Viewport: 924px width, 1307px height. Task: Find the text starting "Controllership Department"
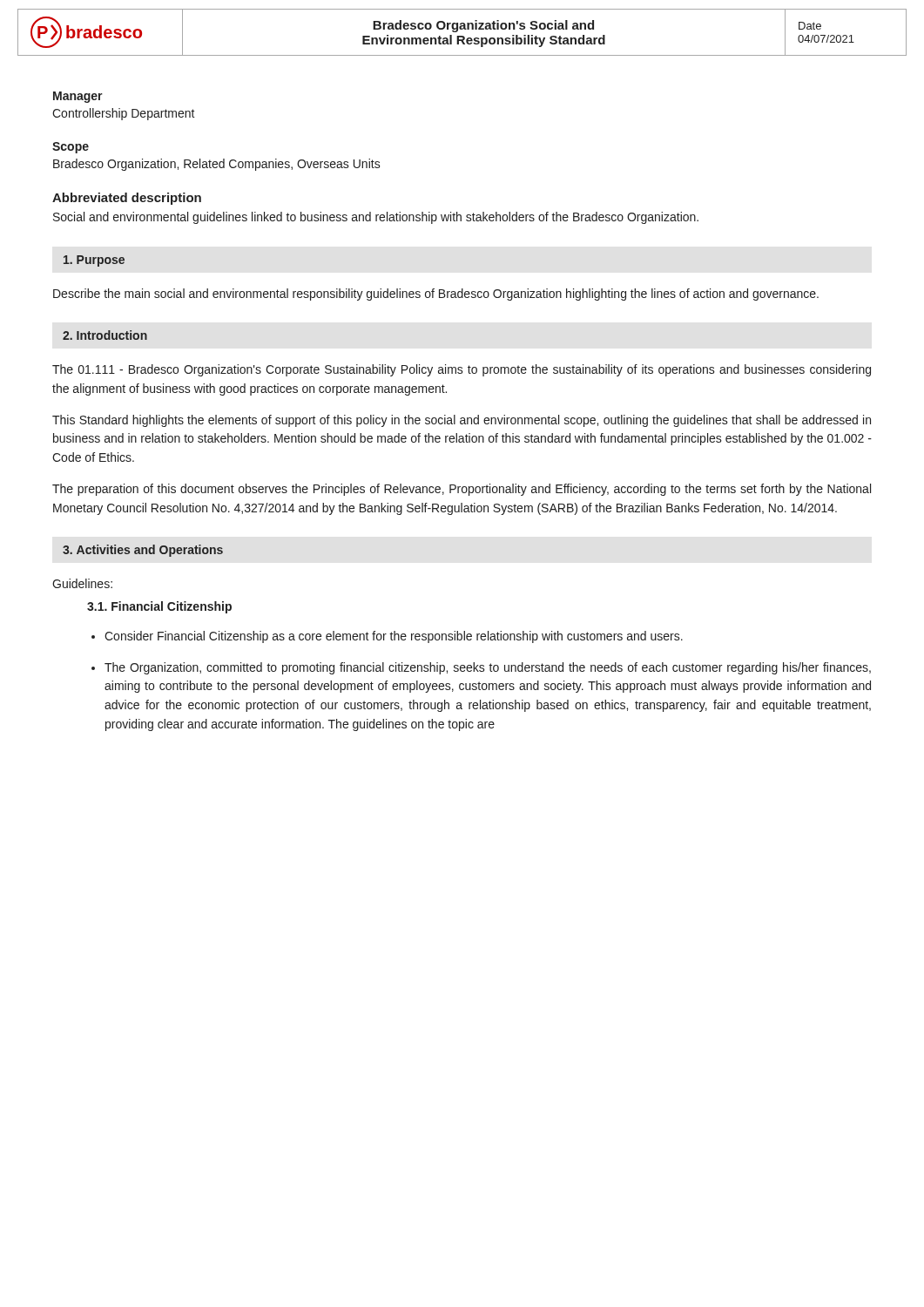coord(123,113)
